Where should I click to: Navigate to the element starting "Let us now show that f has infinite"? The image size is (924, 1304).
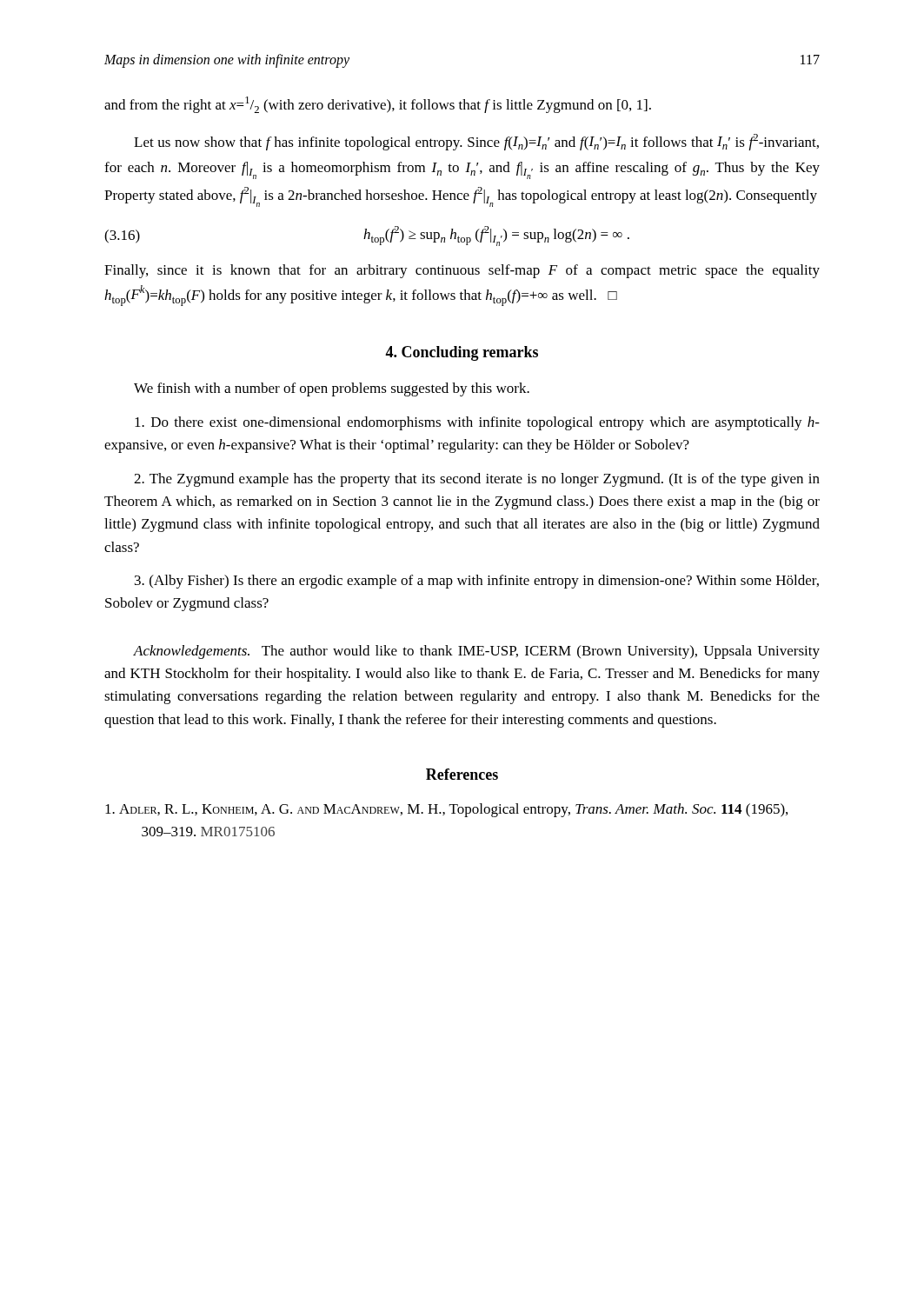(462, 170)
